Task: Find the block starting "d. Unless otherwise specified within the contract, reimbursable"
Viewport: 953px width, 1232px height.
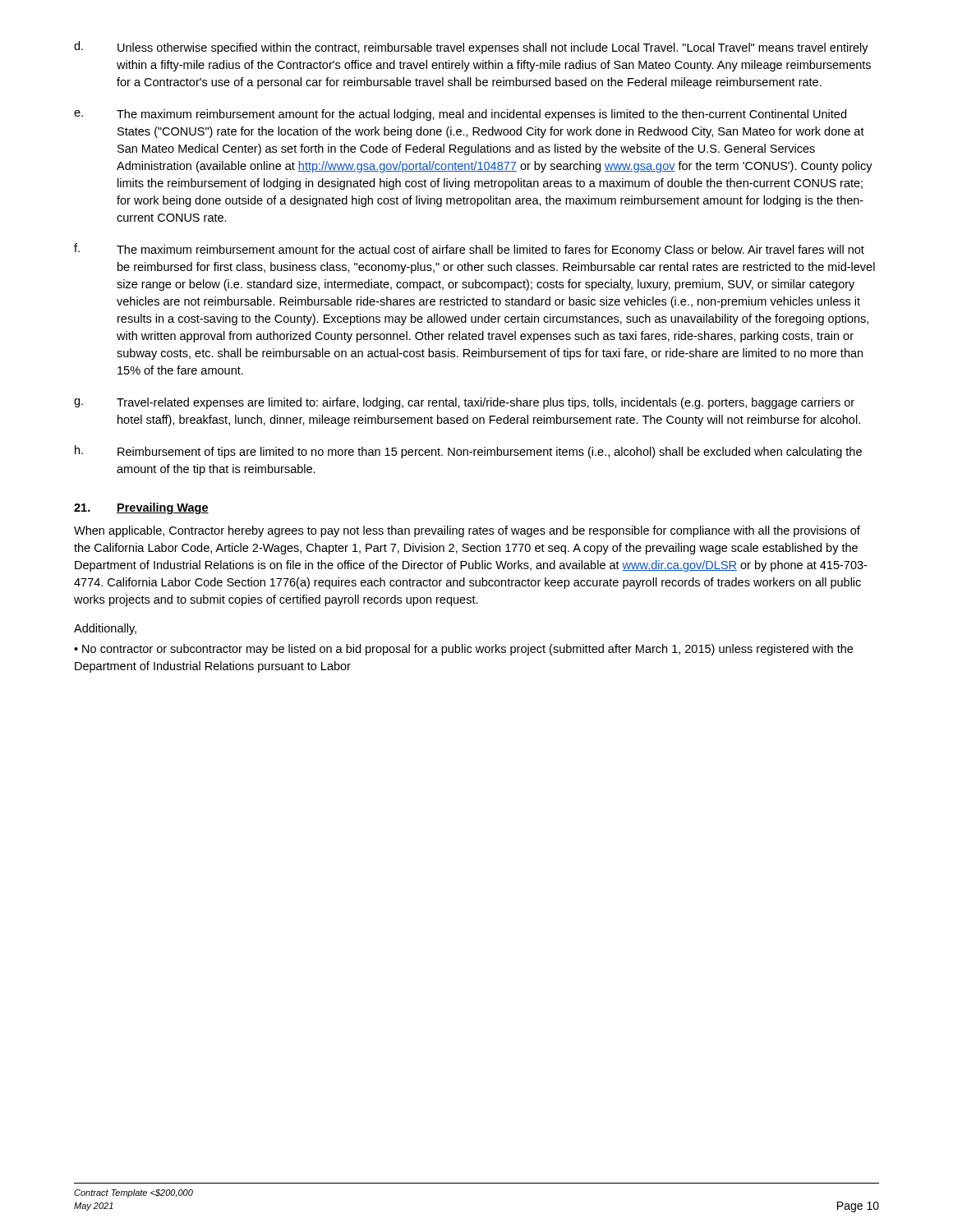Action: click(476, 65)
